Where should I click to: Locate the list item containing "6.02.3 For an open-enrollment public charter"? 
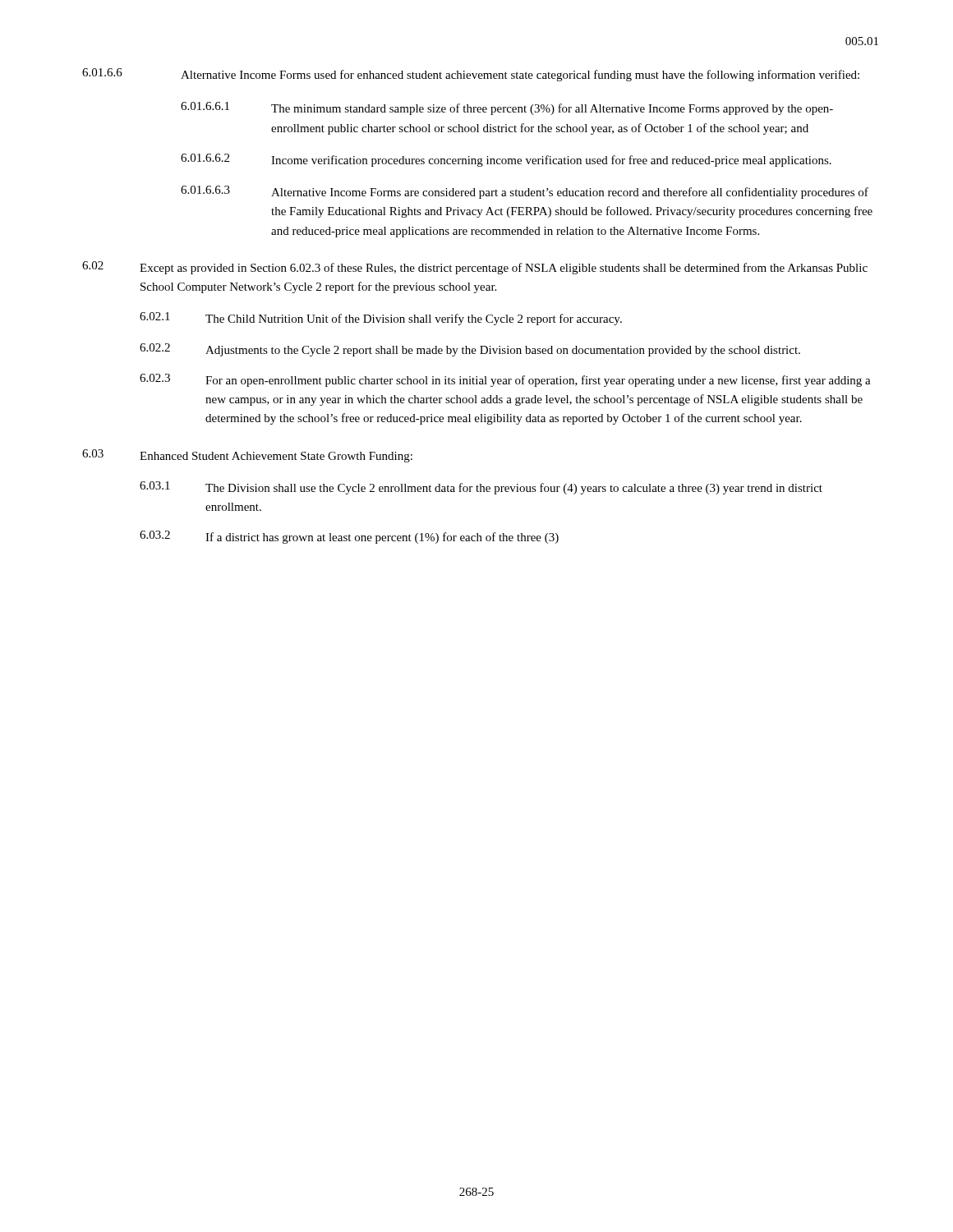pos(509,400)
